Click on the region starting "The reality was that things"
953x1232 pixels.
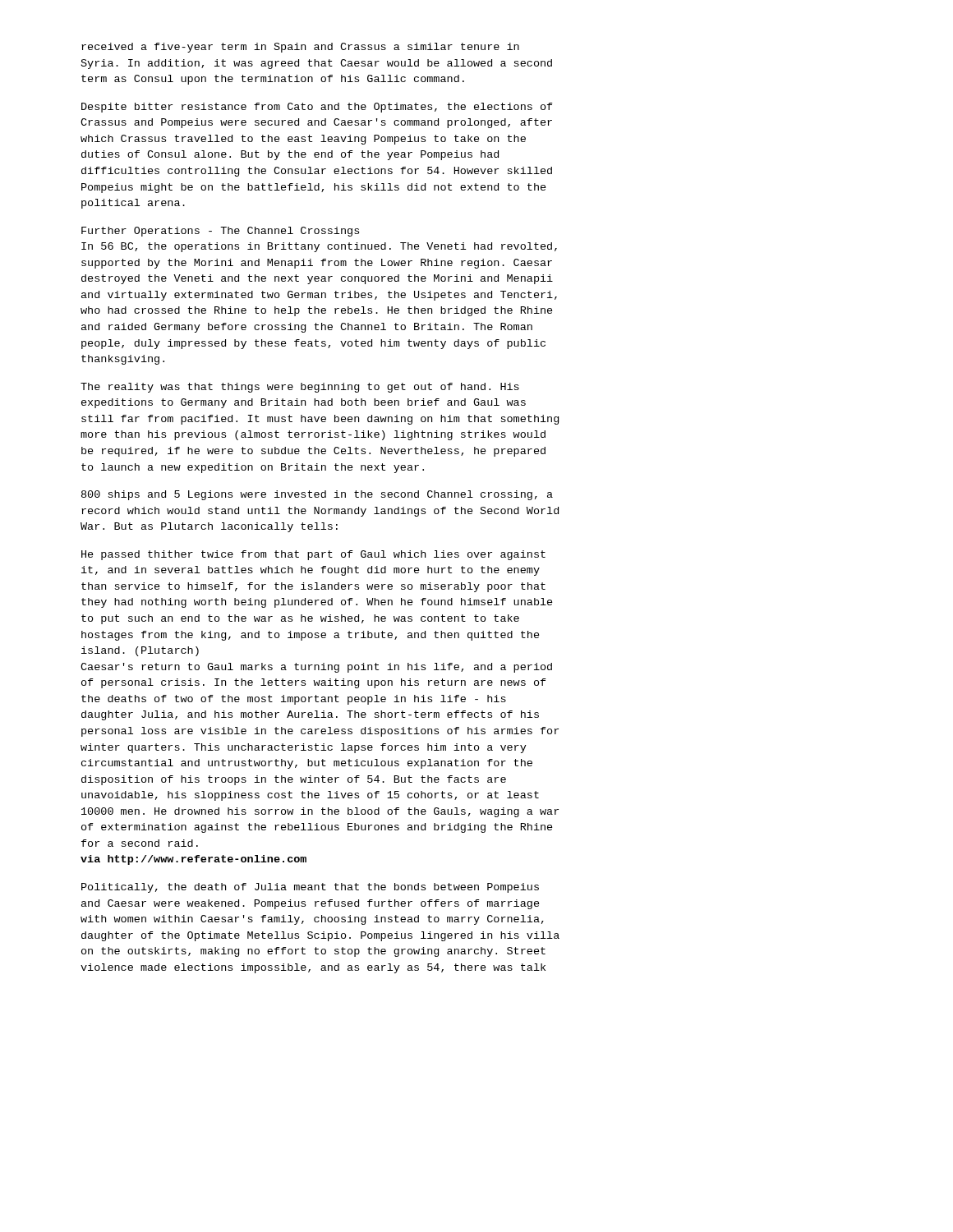(320, 427)
